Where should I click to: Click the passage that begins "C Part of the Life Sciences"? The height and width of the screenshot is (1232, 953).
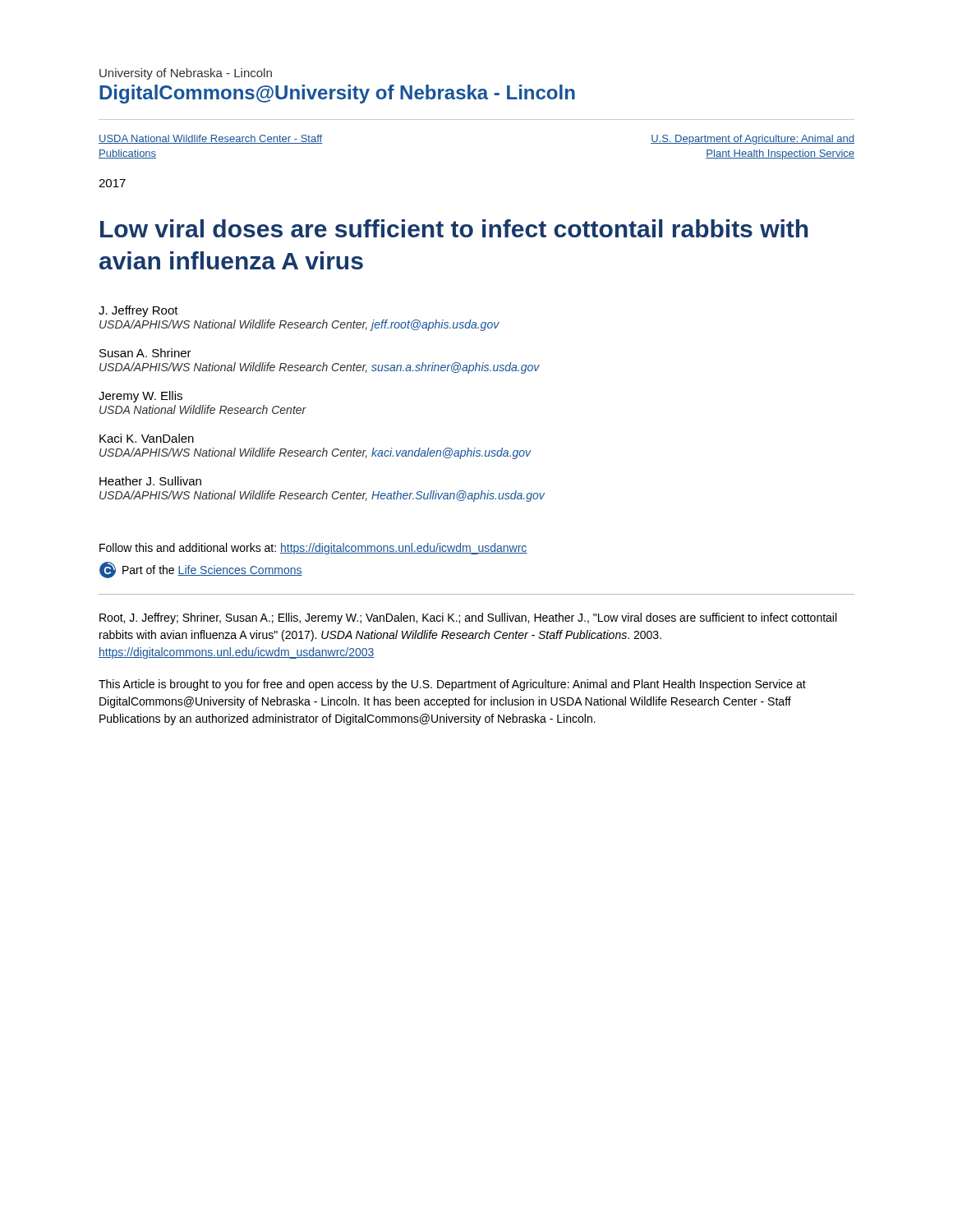[x=200, y=570]
